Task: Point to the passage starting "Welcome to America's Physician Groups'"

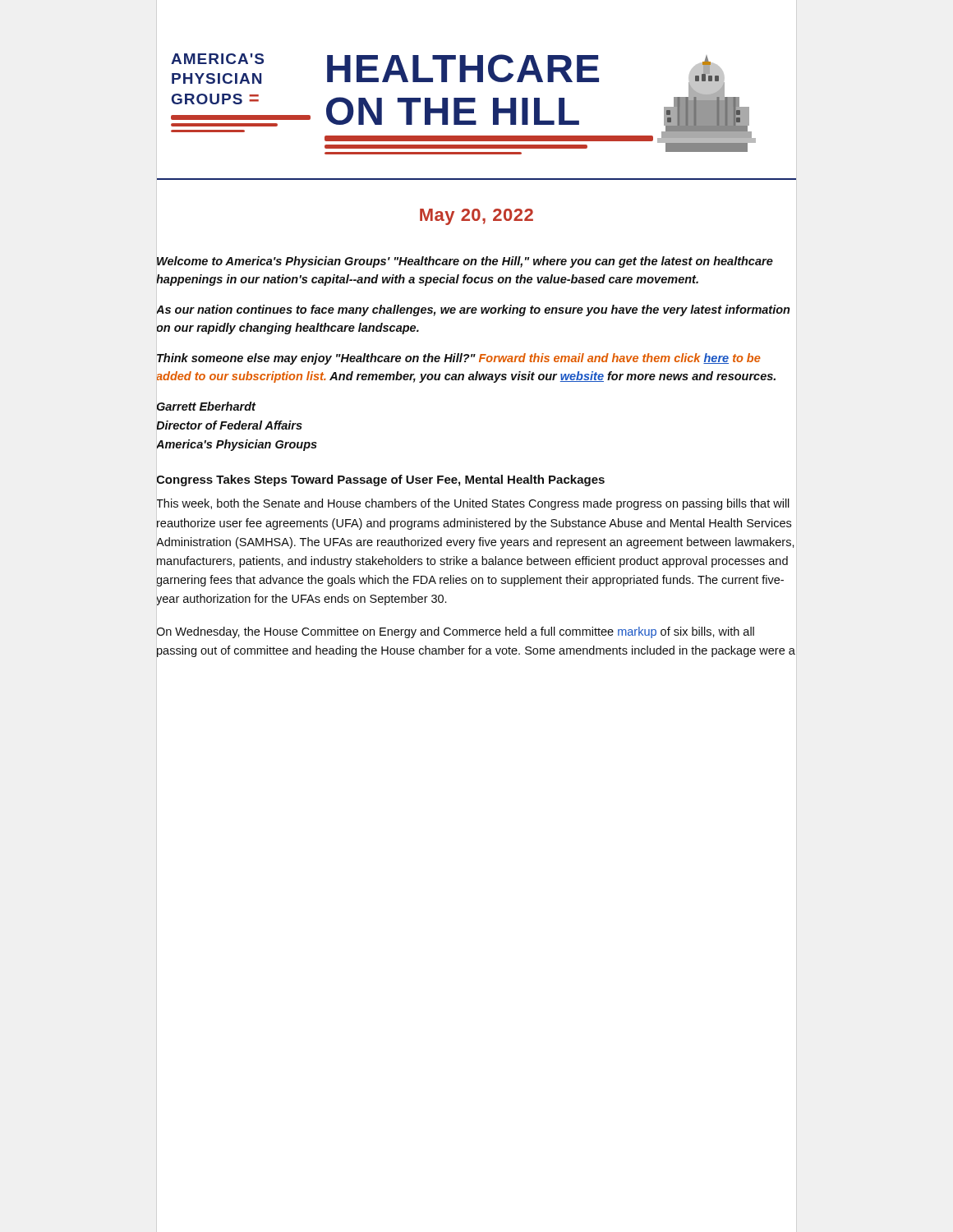Action: (x=464, y=270)
